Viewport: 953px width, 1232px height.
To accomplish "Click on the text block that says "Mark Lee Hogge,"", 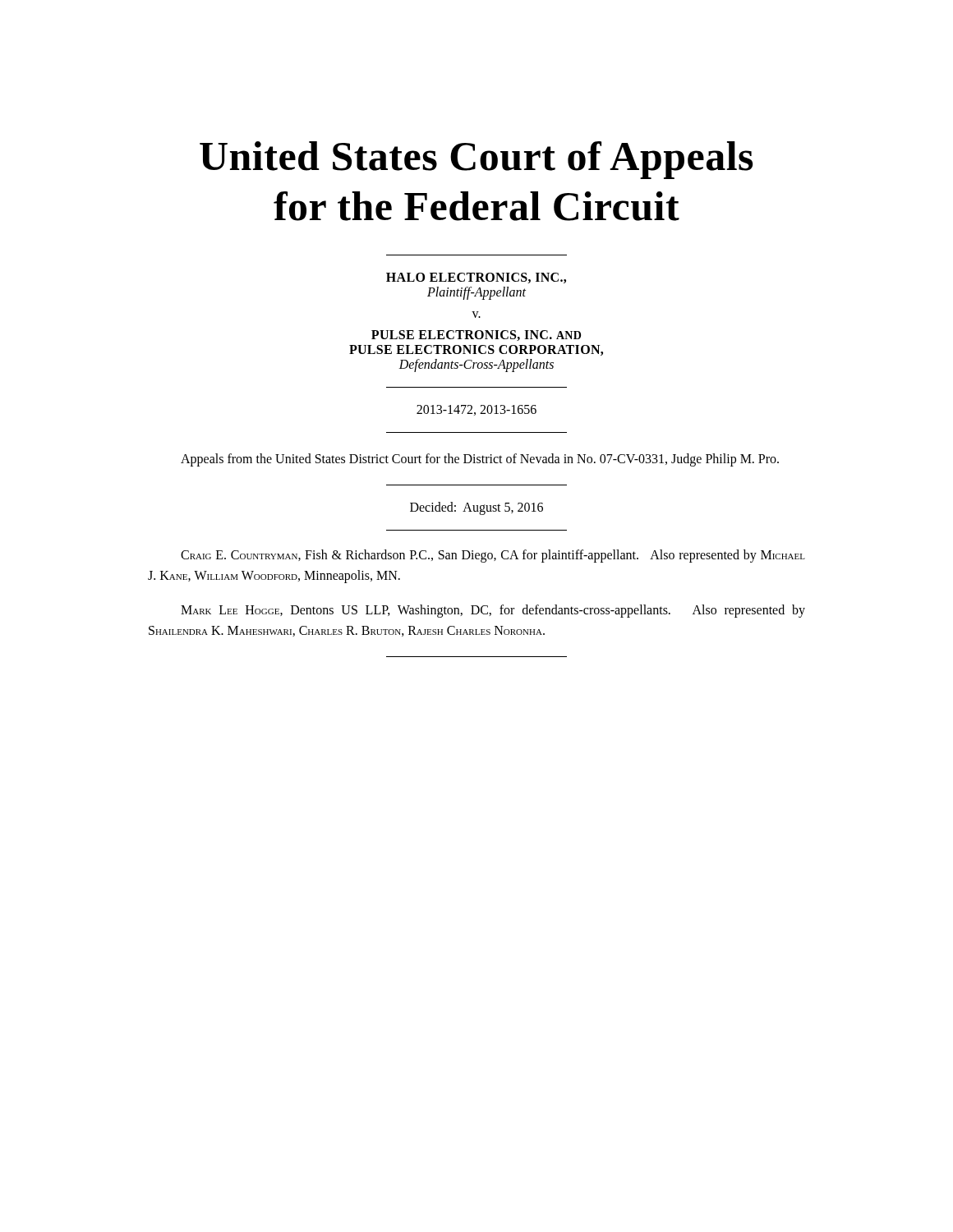I will (476, 620).
